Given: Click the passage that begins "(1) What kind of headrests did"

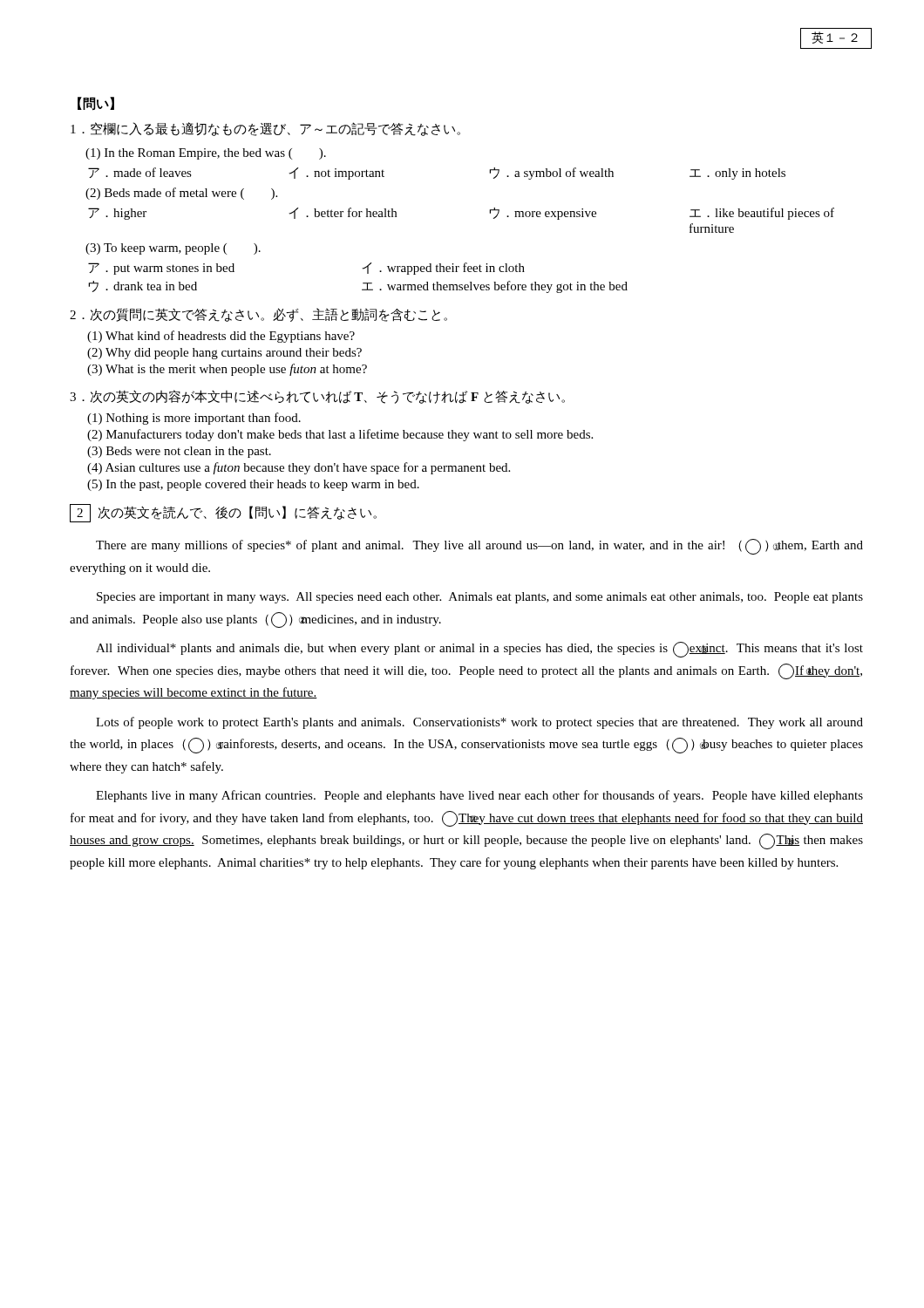Looking at the screenshot, I should click(221, 336).
